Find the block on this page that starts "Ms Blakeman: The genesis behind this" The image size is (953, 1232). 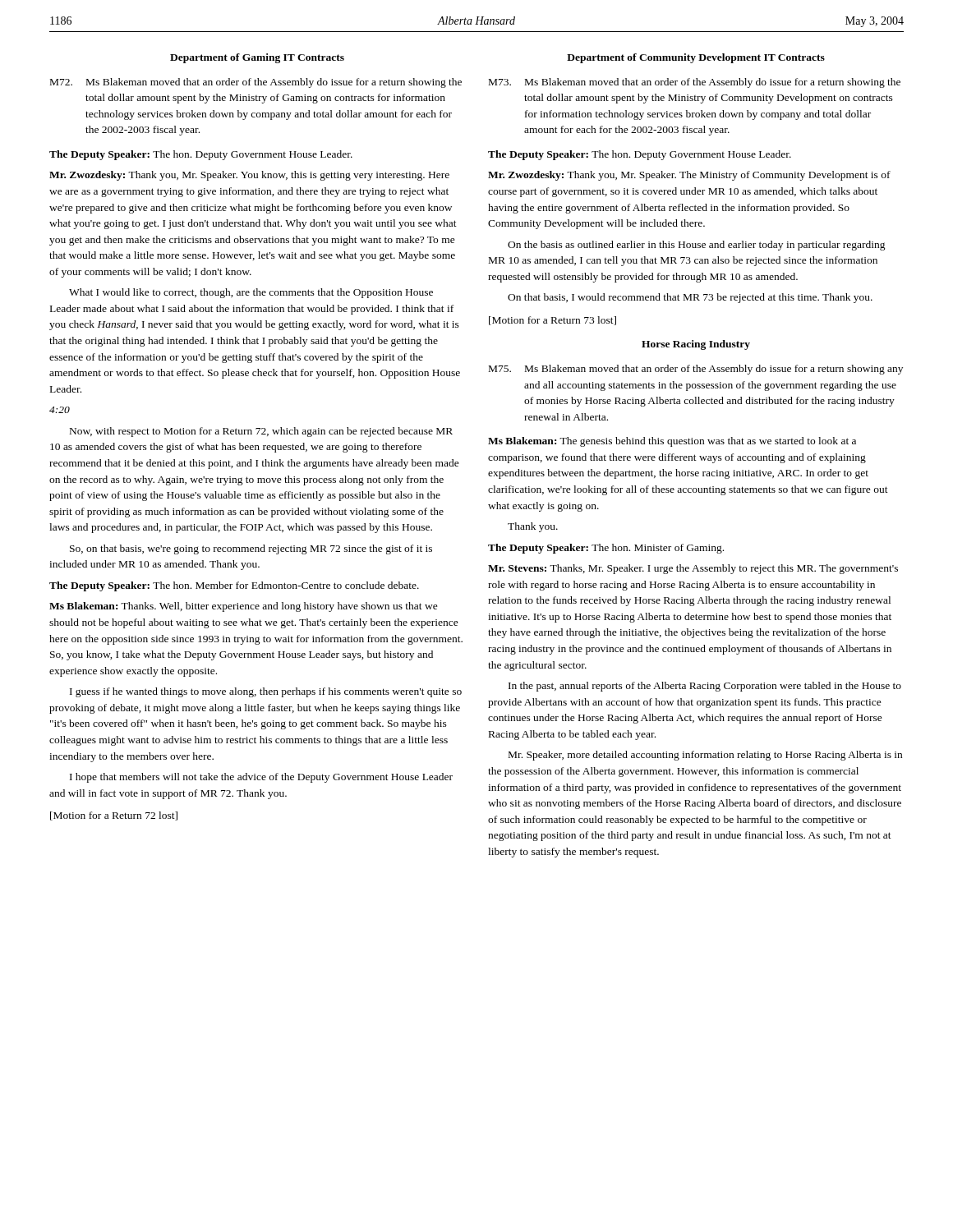696,484
